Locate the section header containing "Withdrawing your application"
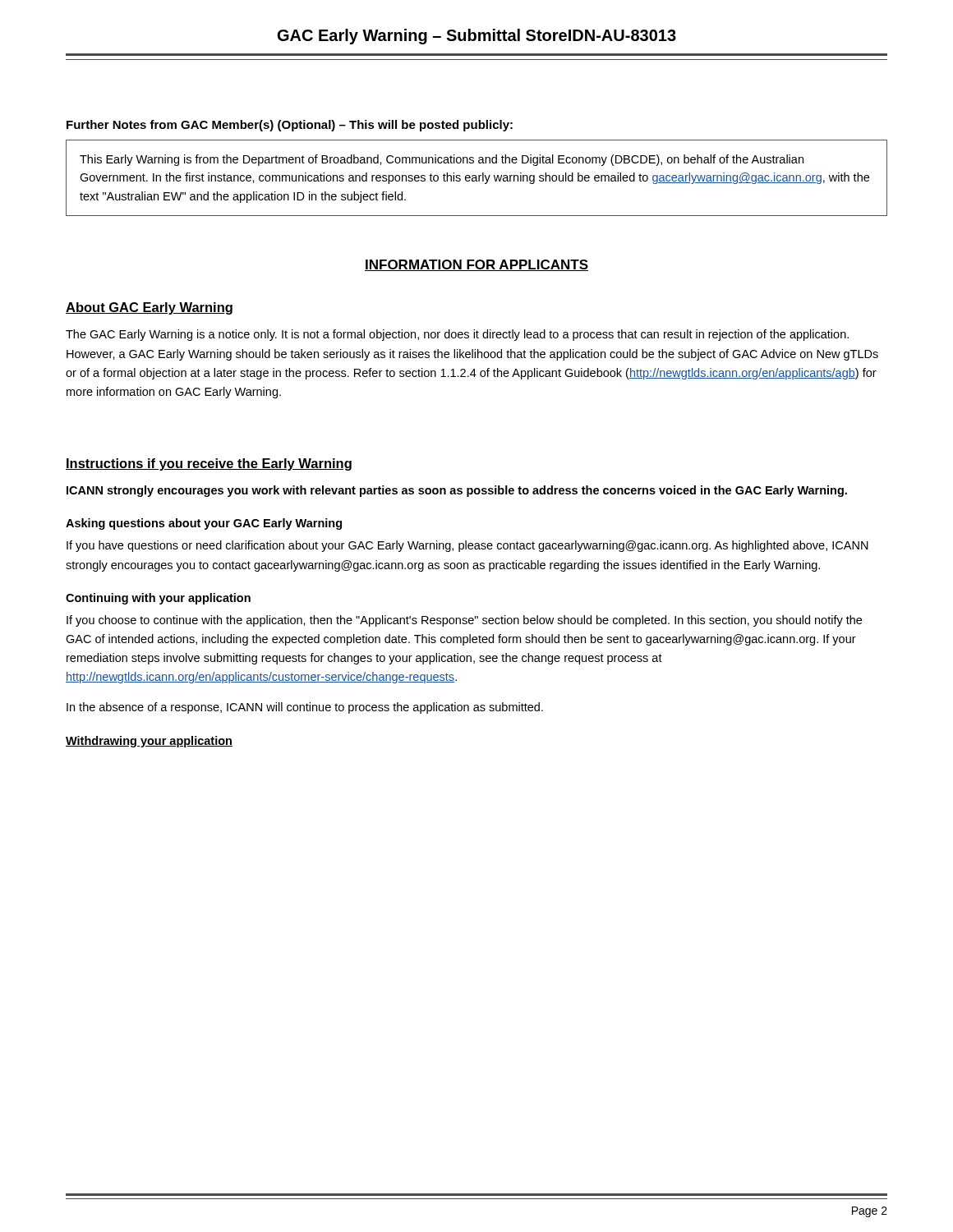The image size is (953, 1232). 149,741
